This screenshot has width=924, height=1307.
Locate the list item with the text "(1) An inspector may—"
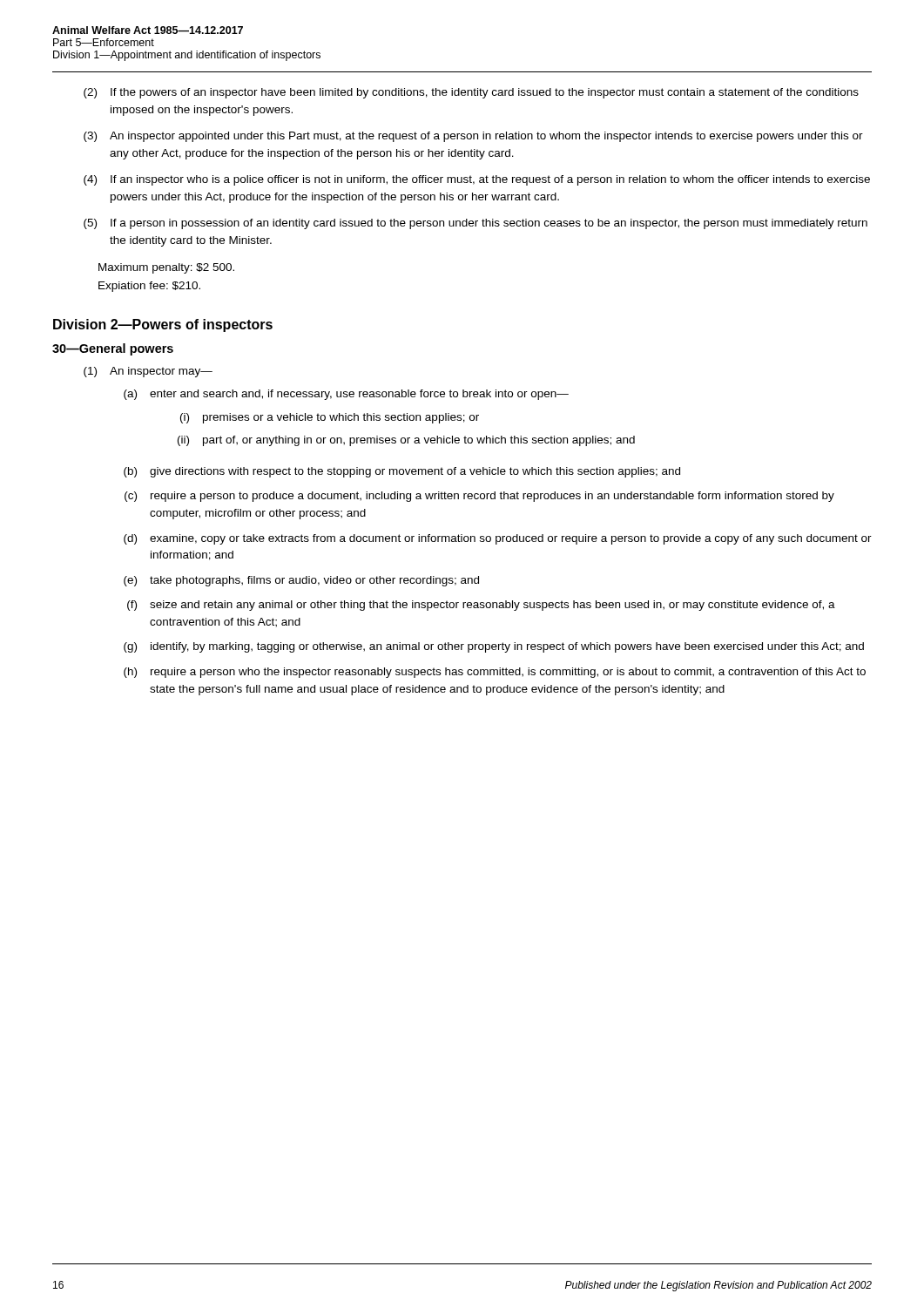[x=148, y=372]
